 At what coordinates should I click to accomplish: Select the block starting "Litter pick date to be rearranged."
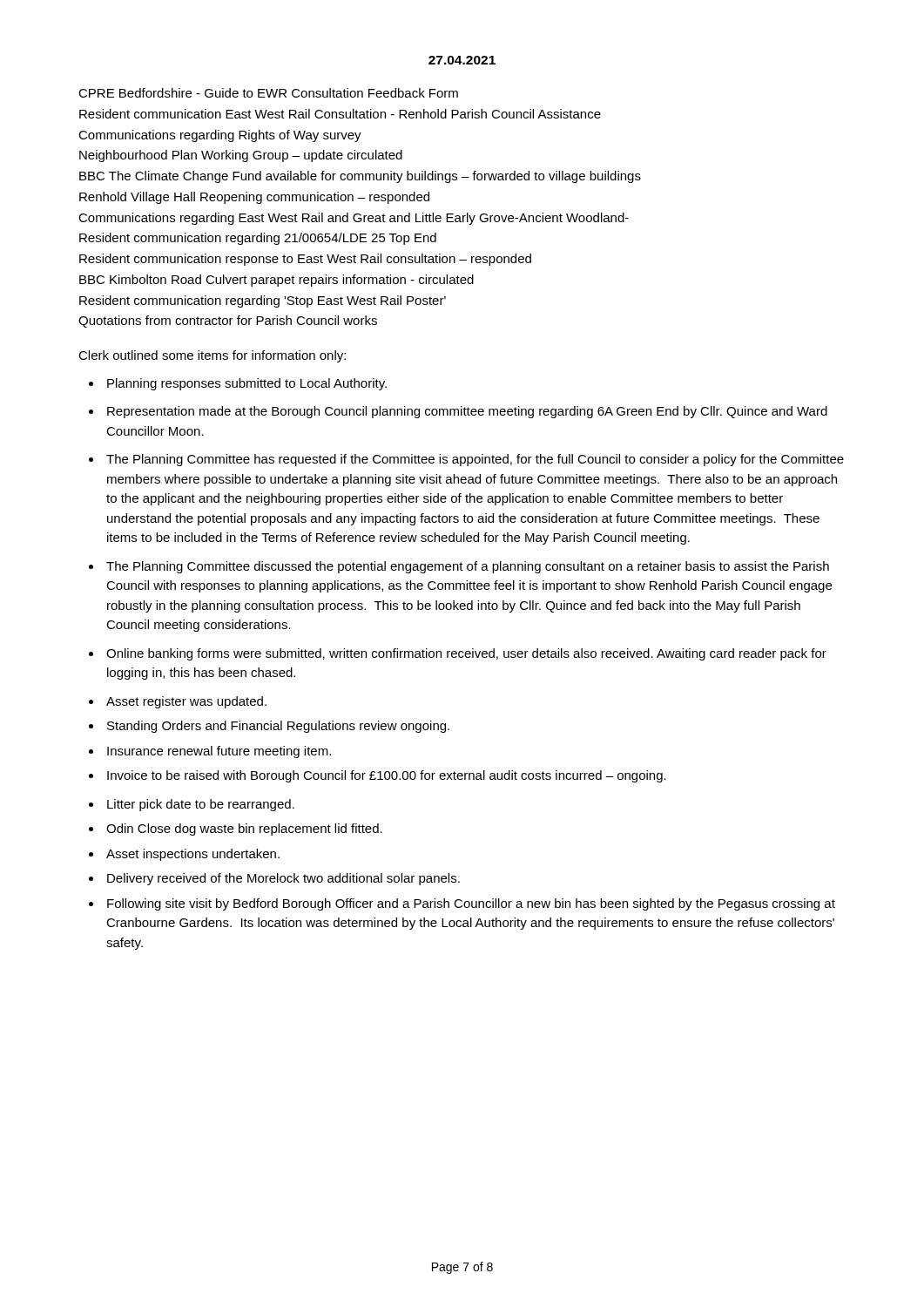click(201, 804)
